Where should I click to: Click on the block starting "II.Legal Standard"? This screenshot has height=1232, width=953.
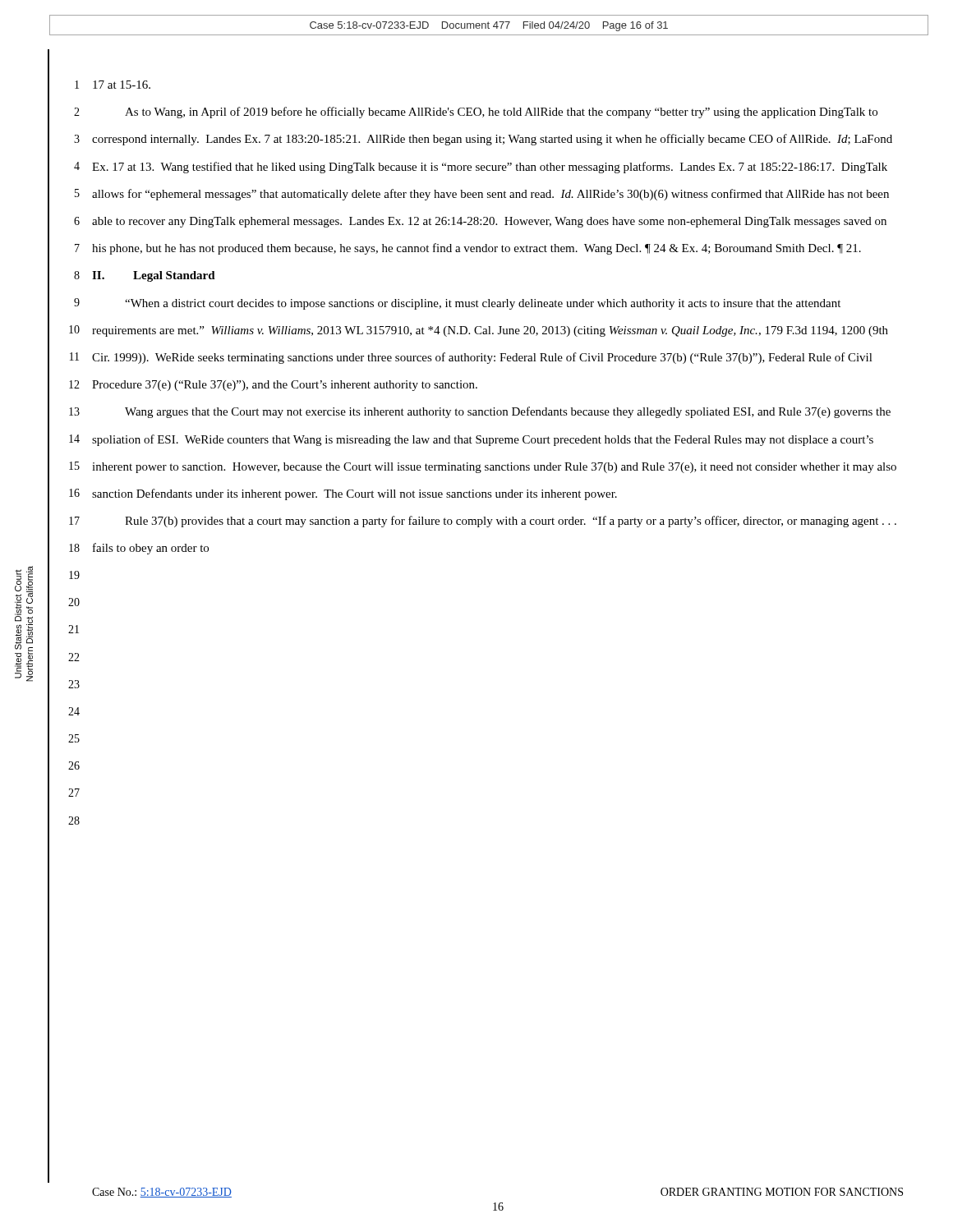point(153,276)
